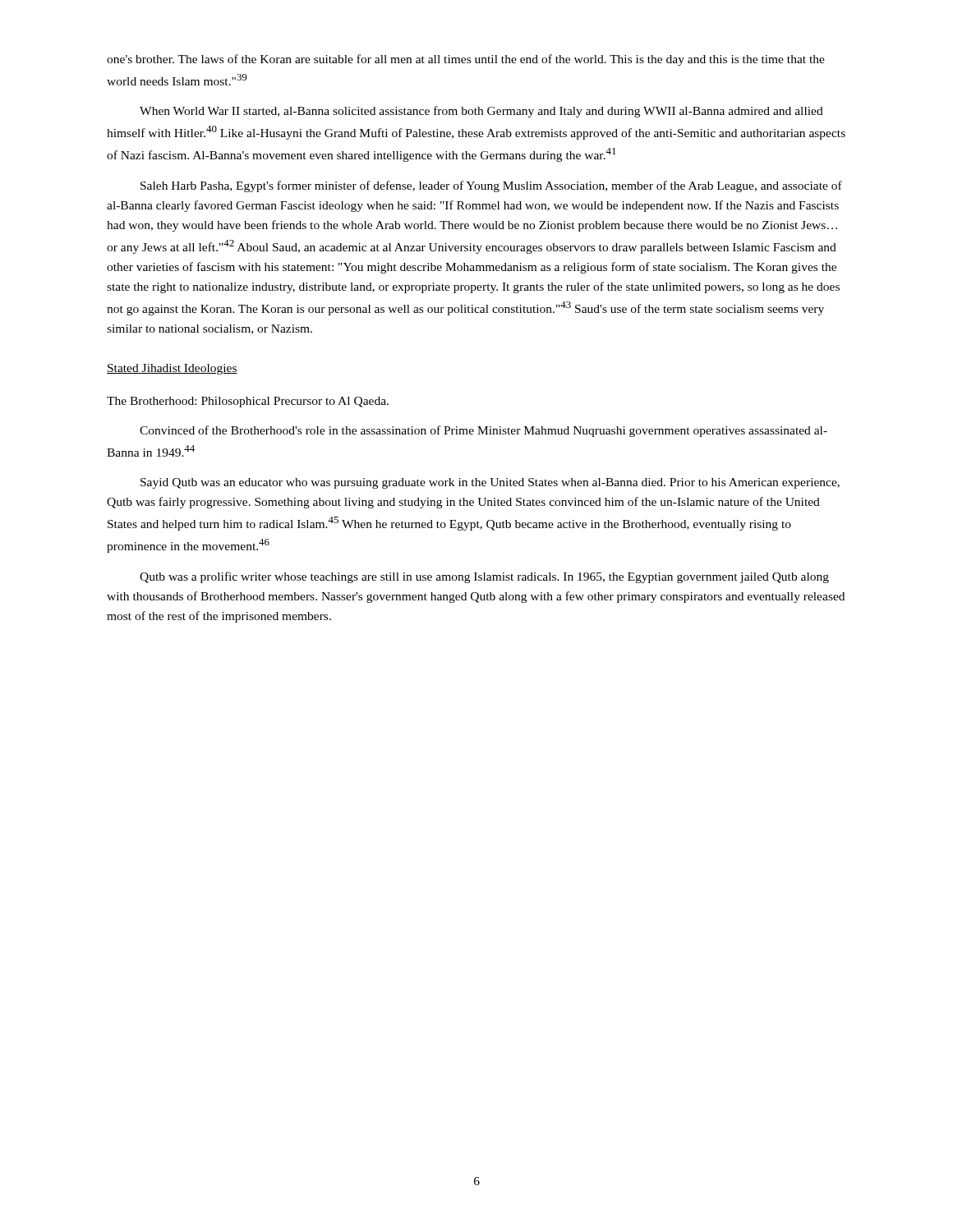Locate the text block containing "Convinced of the Brotherhood's role in"
953x1232 pixels.
[476, 442]
